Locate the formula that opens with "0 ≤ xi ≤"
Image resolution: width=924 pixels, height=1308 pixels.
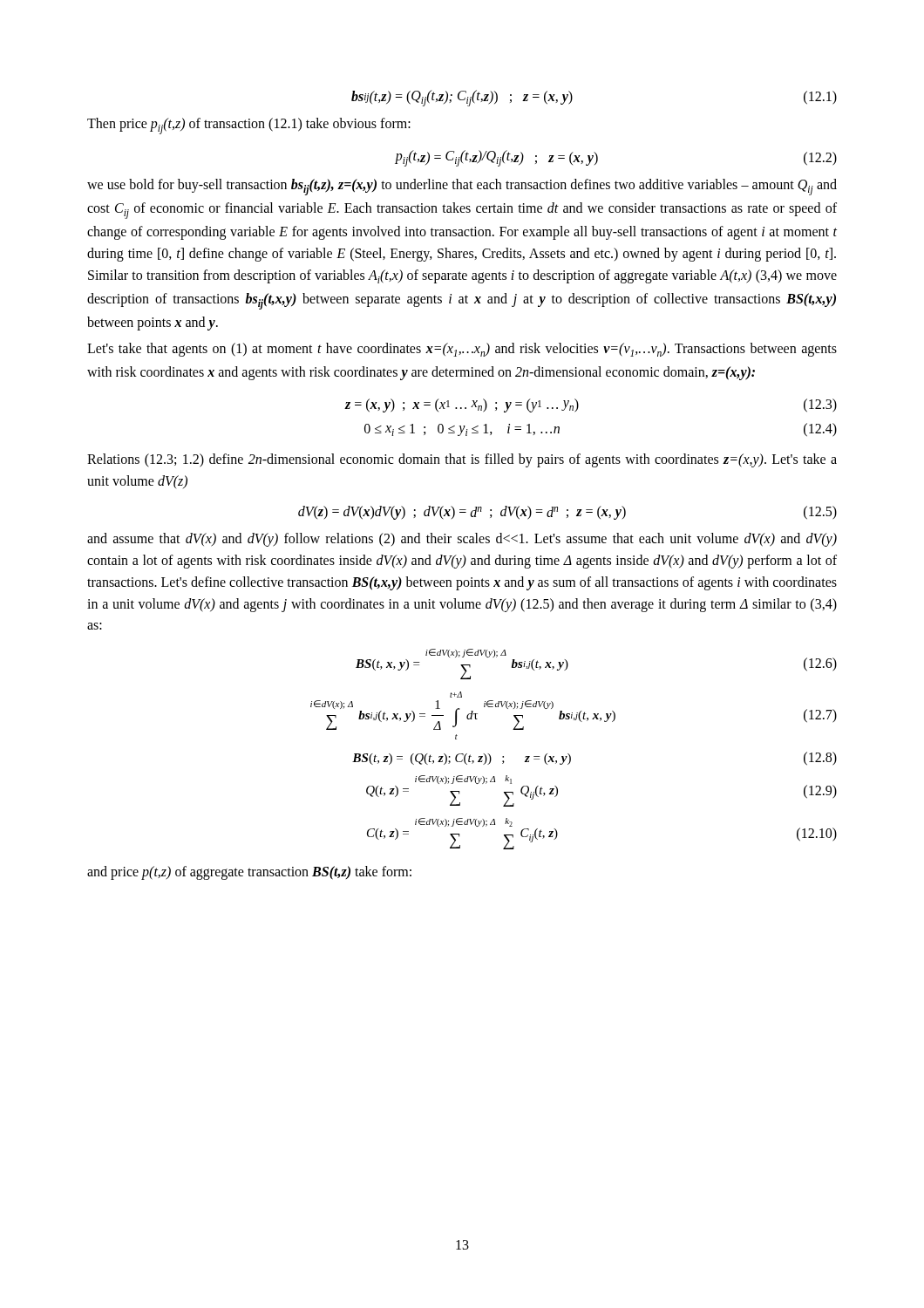(x=462, y=429)
